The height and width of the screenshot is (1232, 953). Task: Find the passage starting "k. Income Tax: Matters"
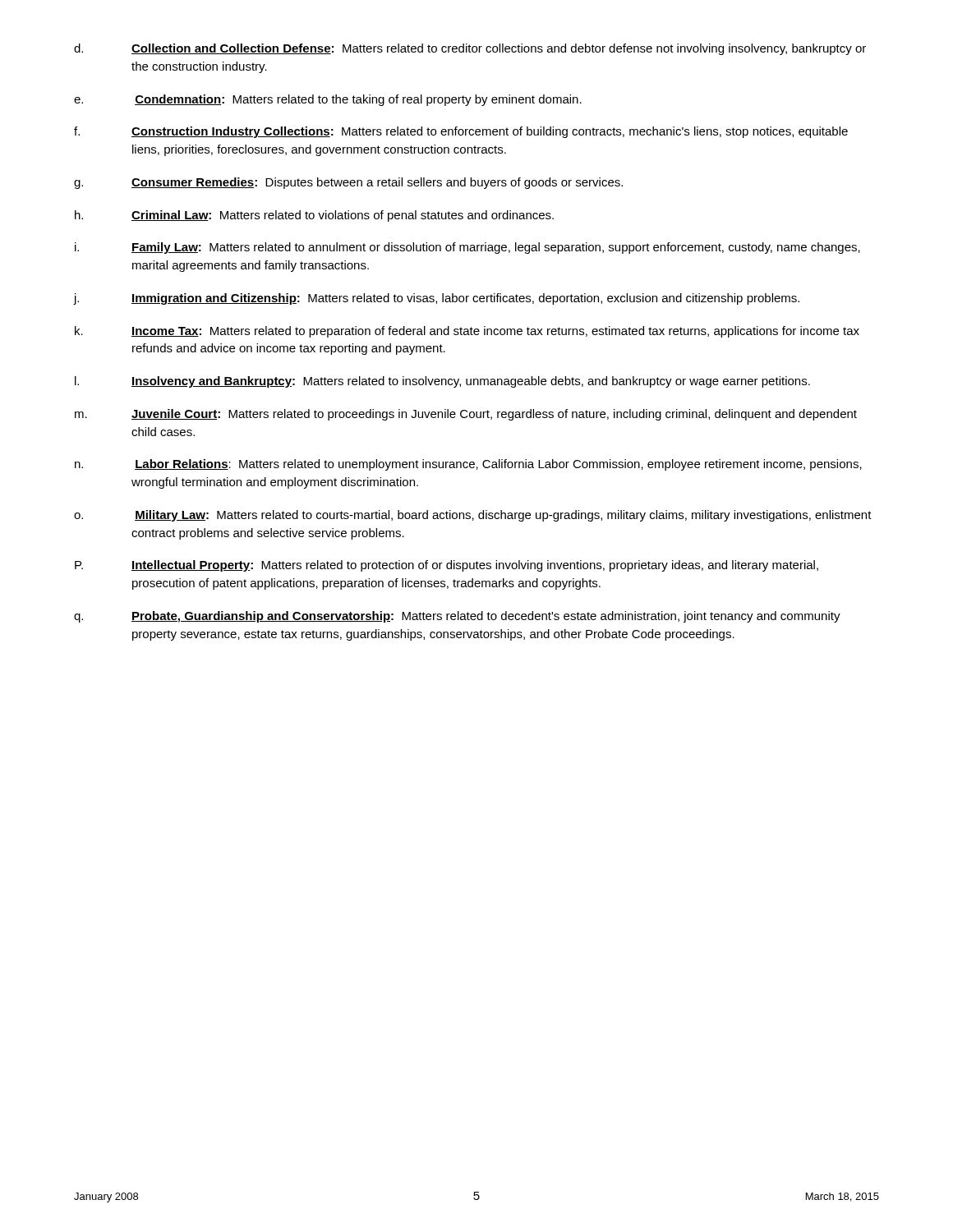(x=476, y=339)
